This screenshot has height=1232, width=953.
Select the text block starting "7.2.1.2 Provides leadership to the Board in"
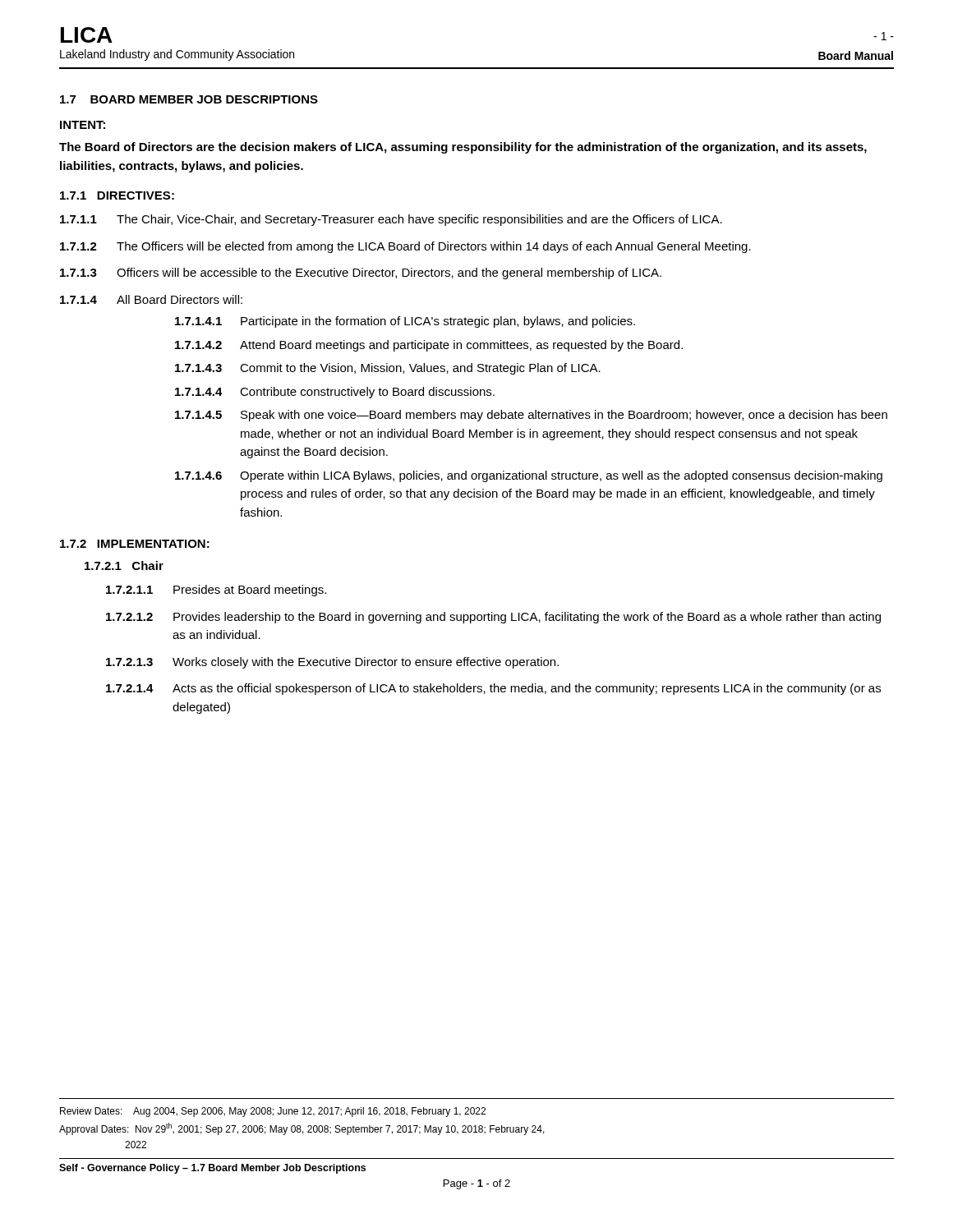pos(499,626)
